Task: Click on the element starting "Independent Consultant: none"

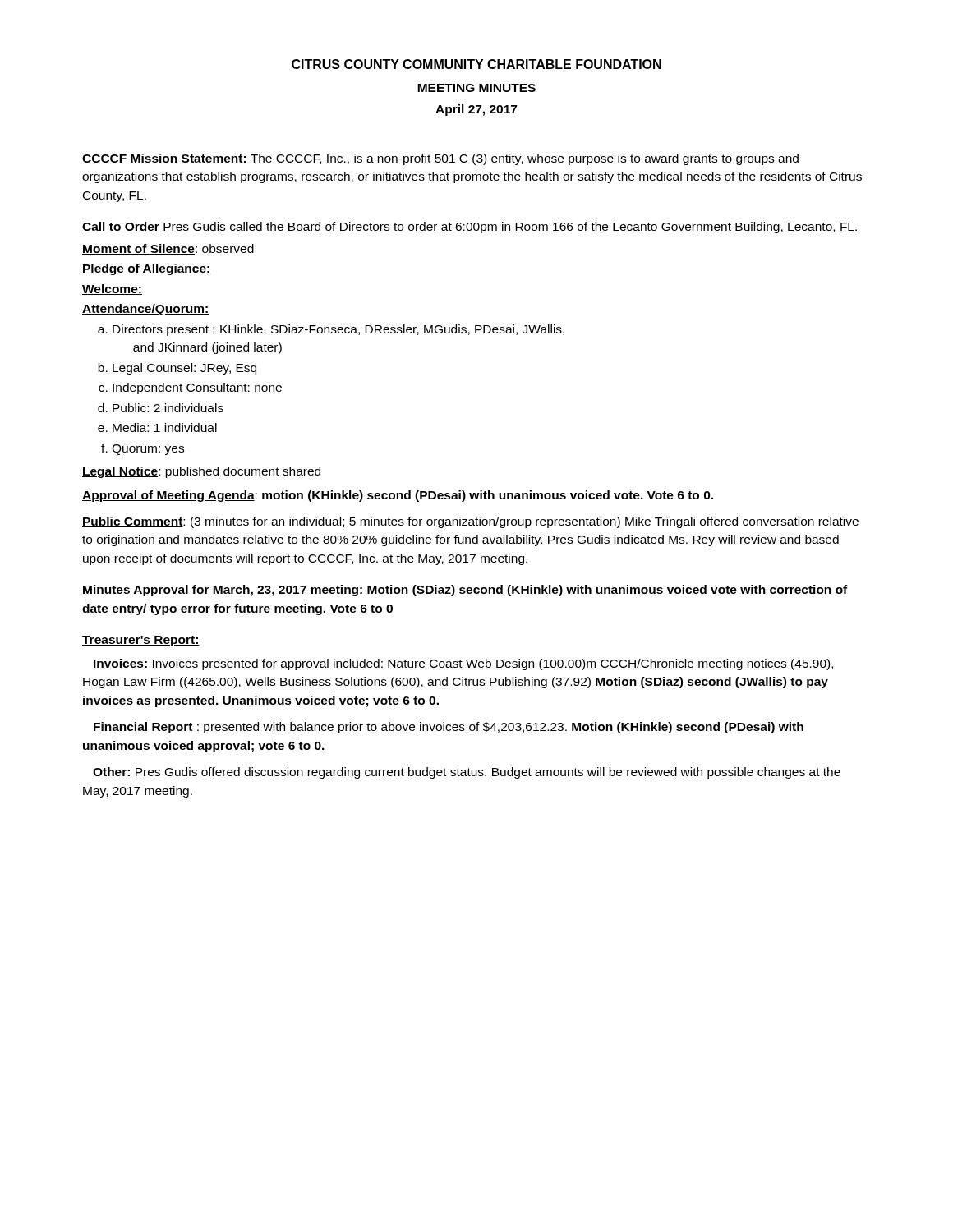Action: click(x=197, y=387)
